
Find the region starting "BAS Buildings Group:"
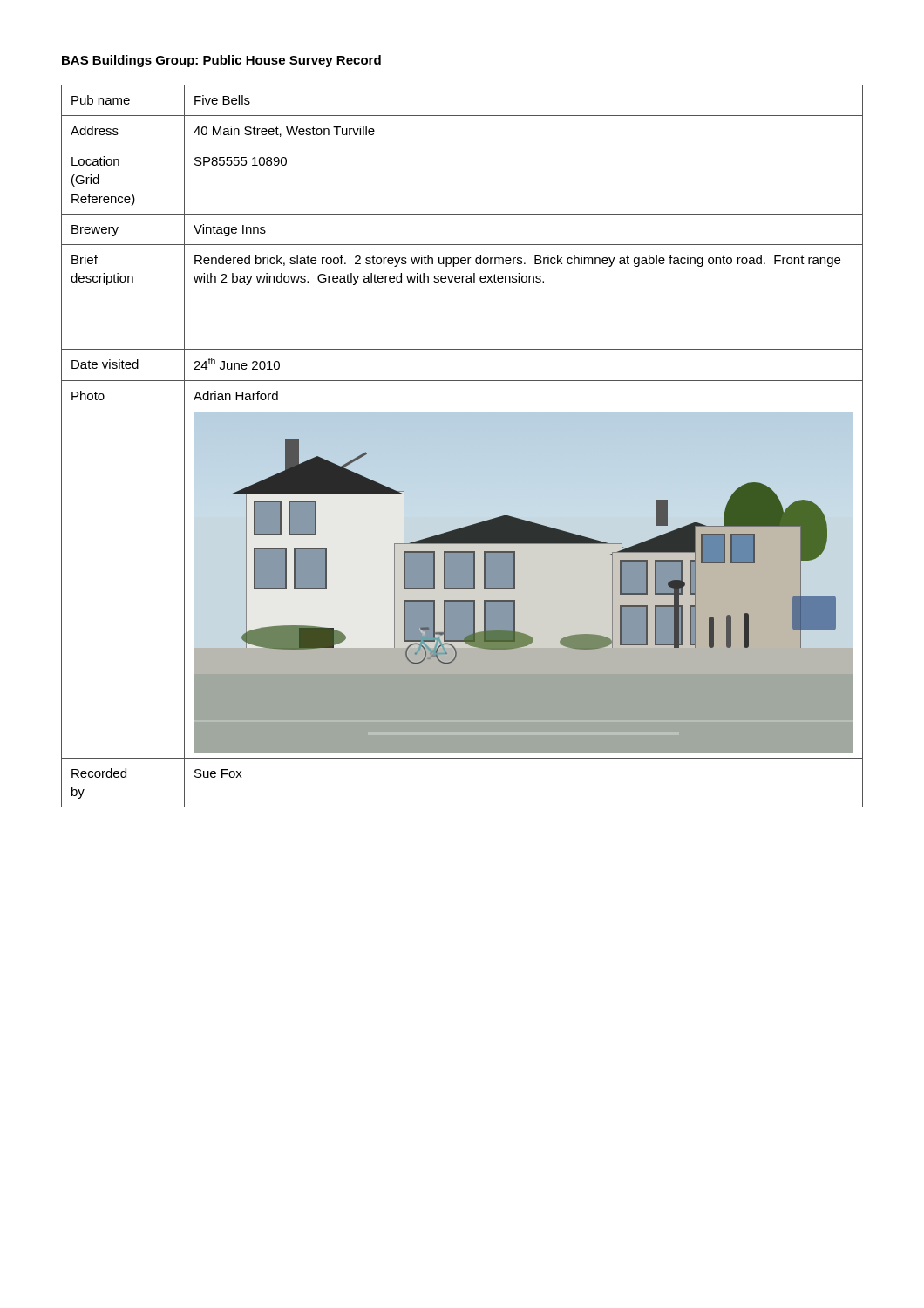coord(221,60)
